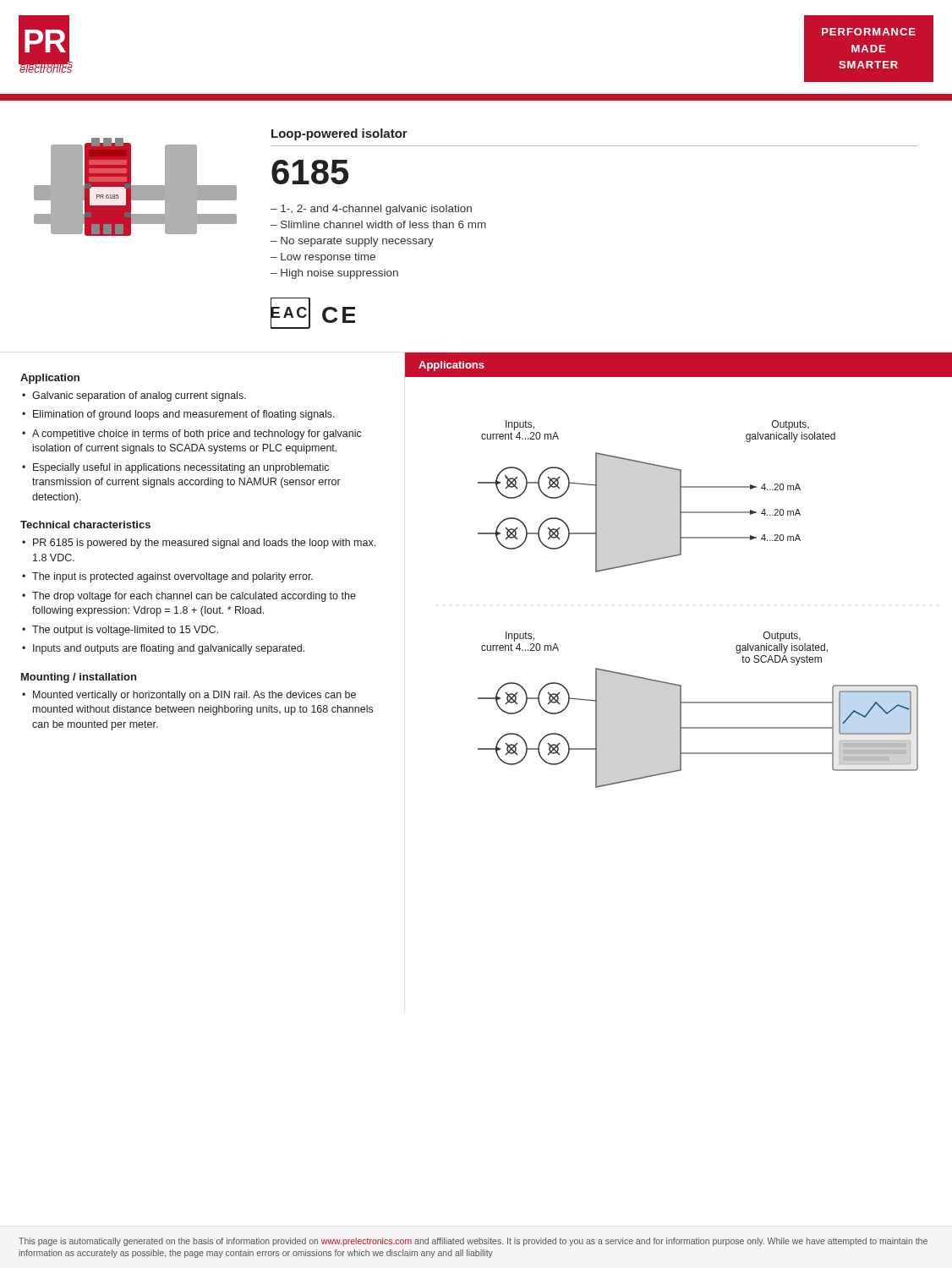The height and width of the screenshot is (1268, 952).
Task: Find the photo
Action: [x=135, y=207]
